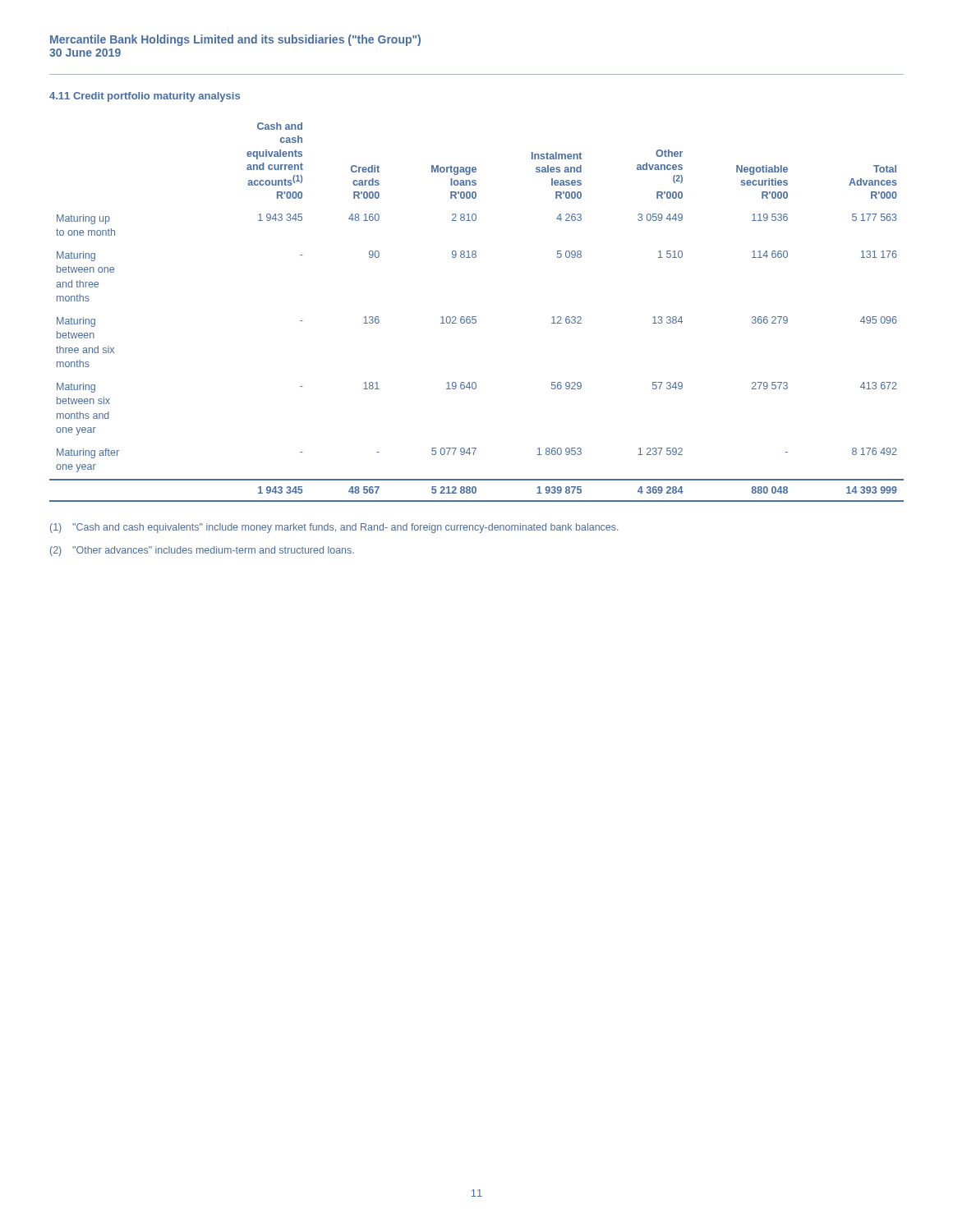Select a section header
953x1232 pixels.
pyautogui.click(x=145, y=96)
